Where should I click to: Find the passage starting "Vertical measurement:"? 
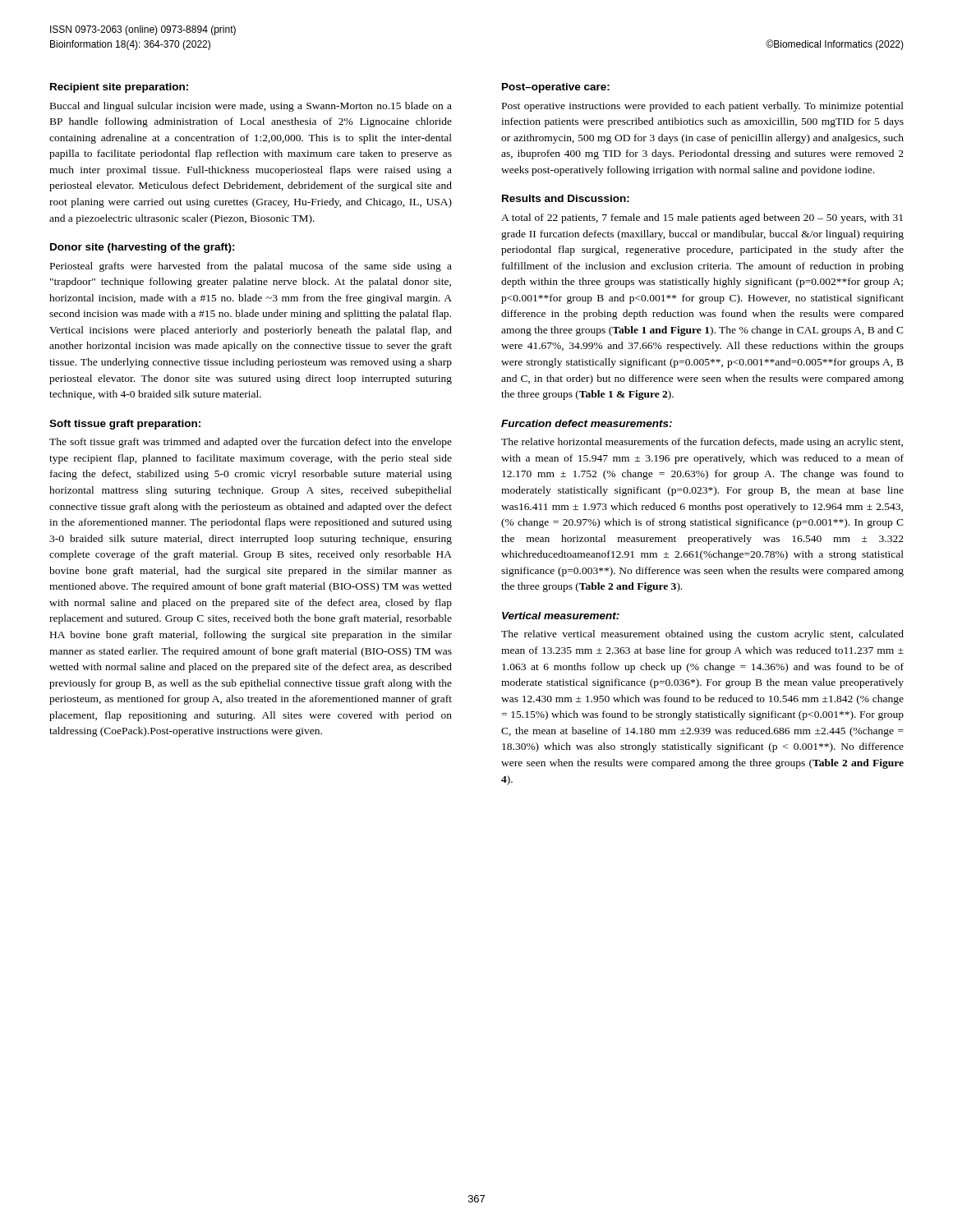[x=560, y=616]
